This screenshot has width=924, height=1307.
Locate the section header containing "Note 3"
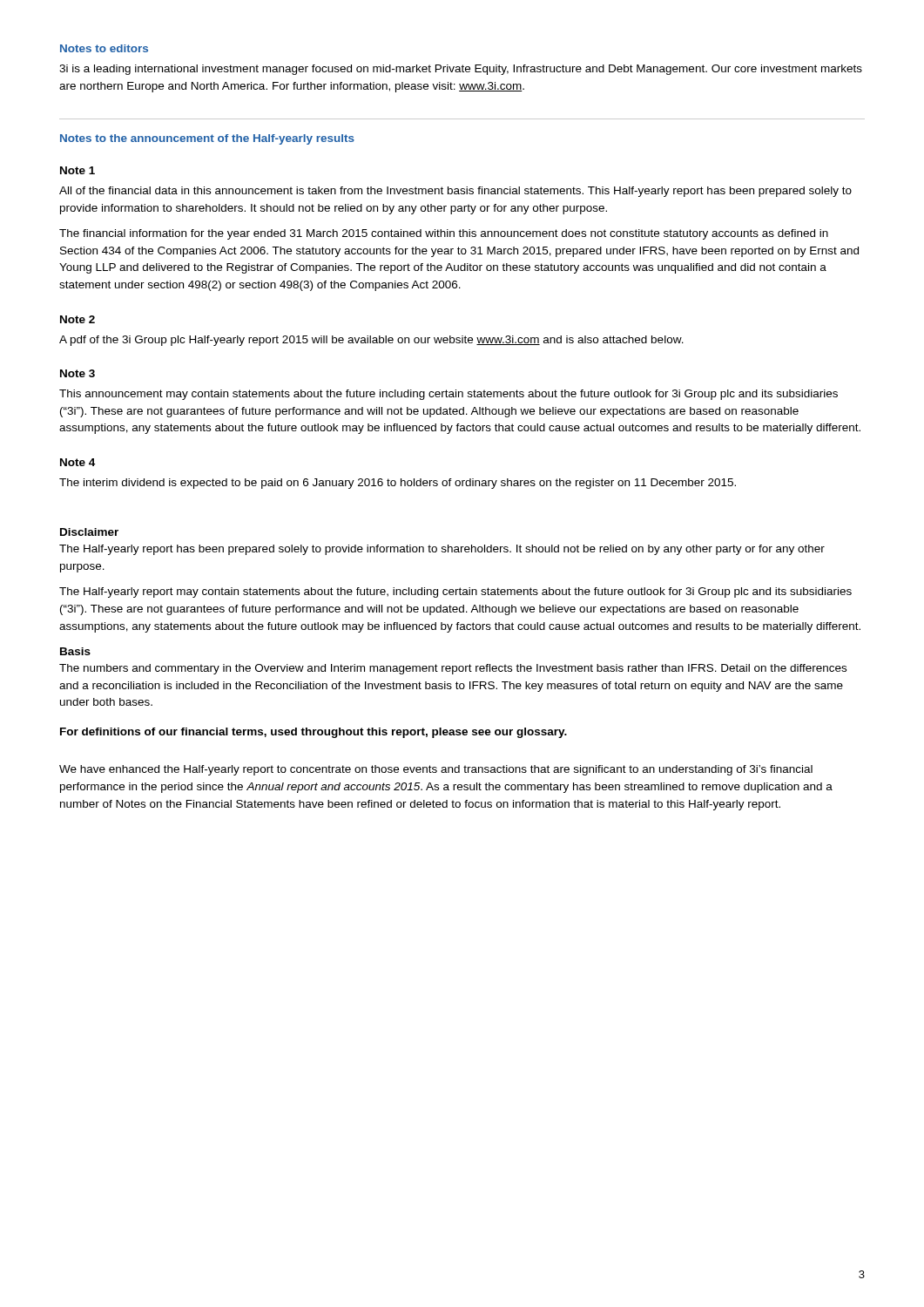(77, 373)
